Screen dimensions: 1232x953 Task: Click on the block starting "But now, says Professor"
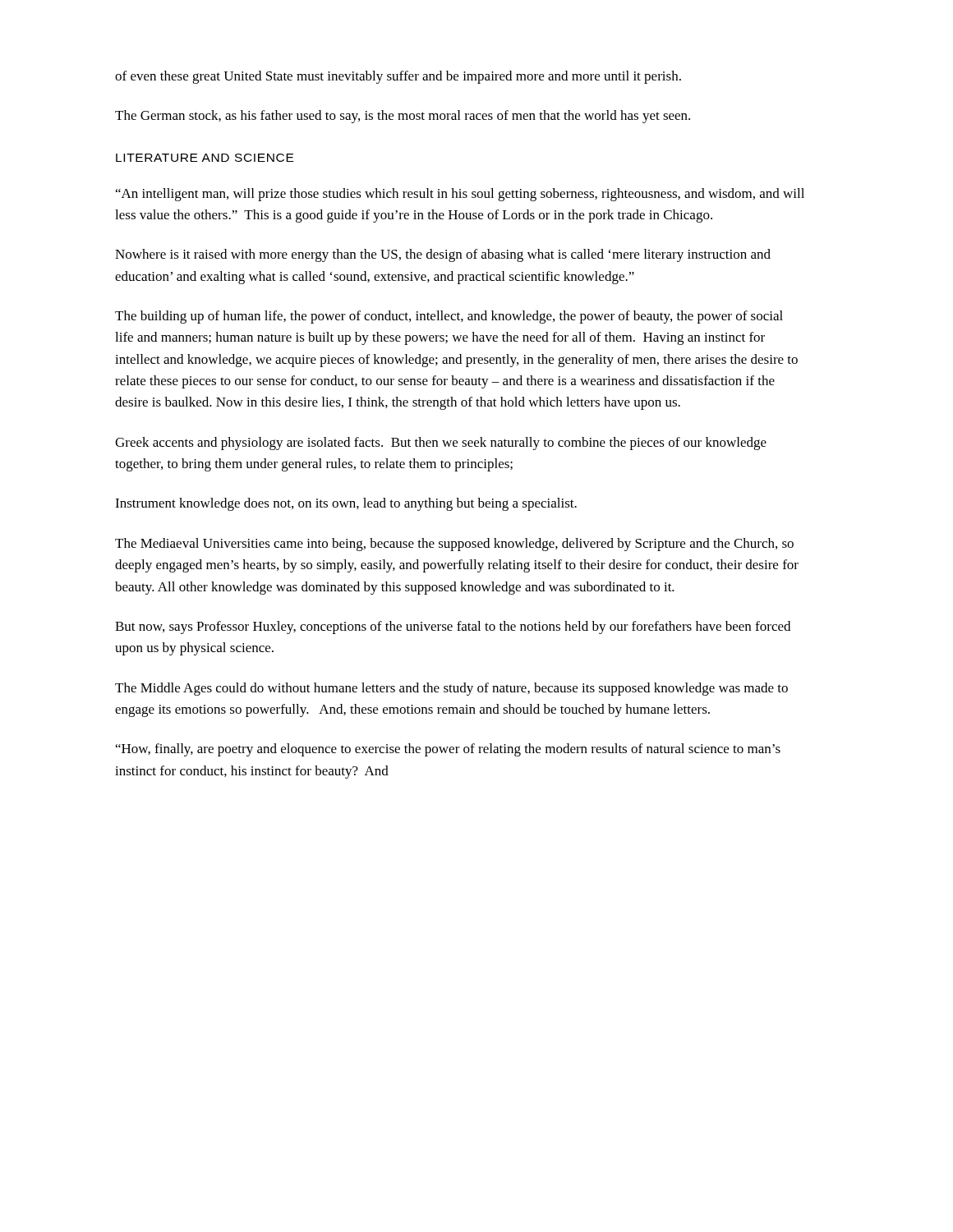[453, 637]
